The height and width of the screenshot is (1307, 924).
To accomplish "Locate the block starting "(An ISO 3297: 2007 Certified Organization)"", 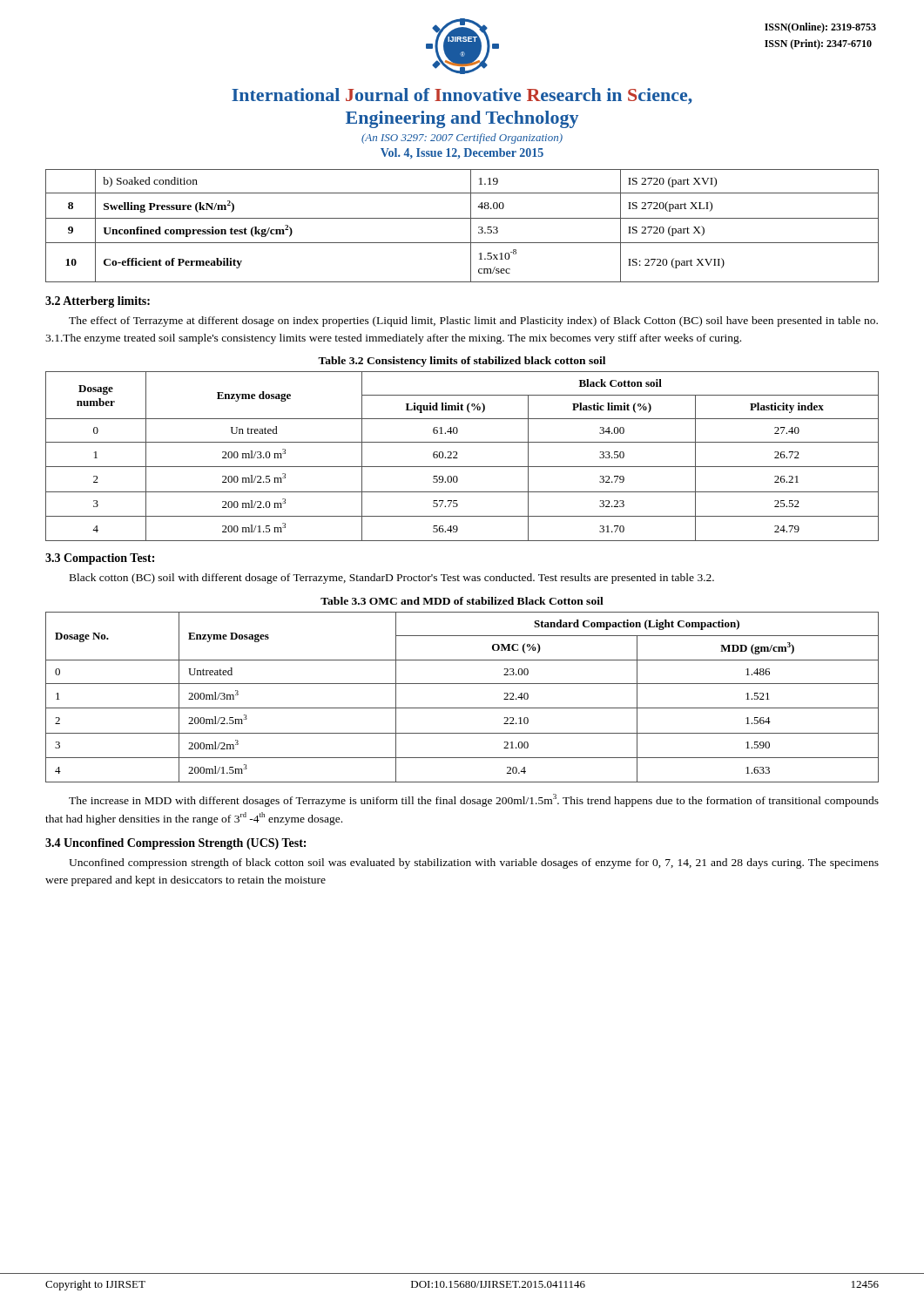I will point(462,137).
